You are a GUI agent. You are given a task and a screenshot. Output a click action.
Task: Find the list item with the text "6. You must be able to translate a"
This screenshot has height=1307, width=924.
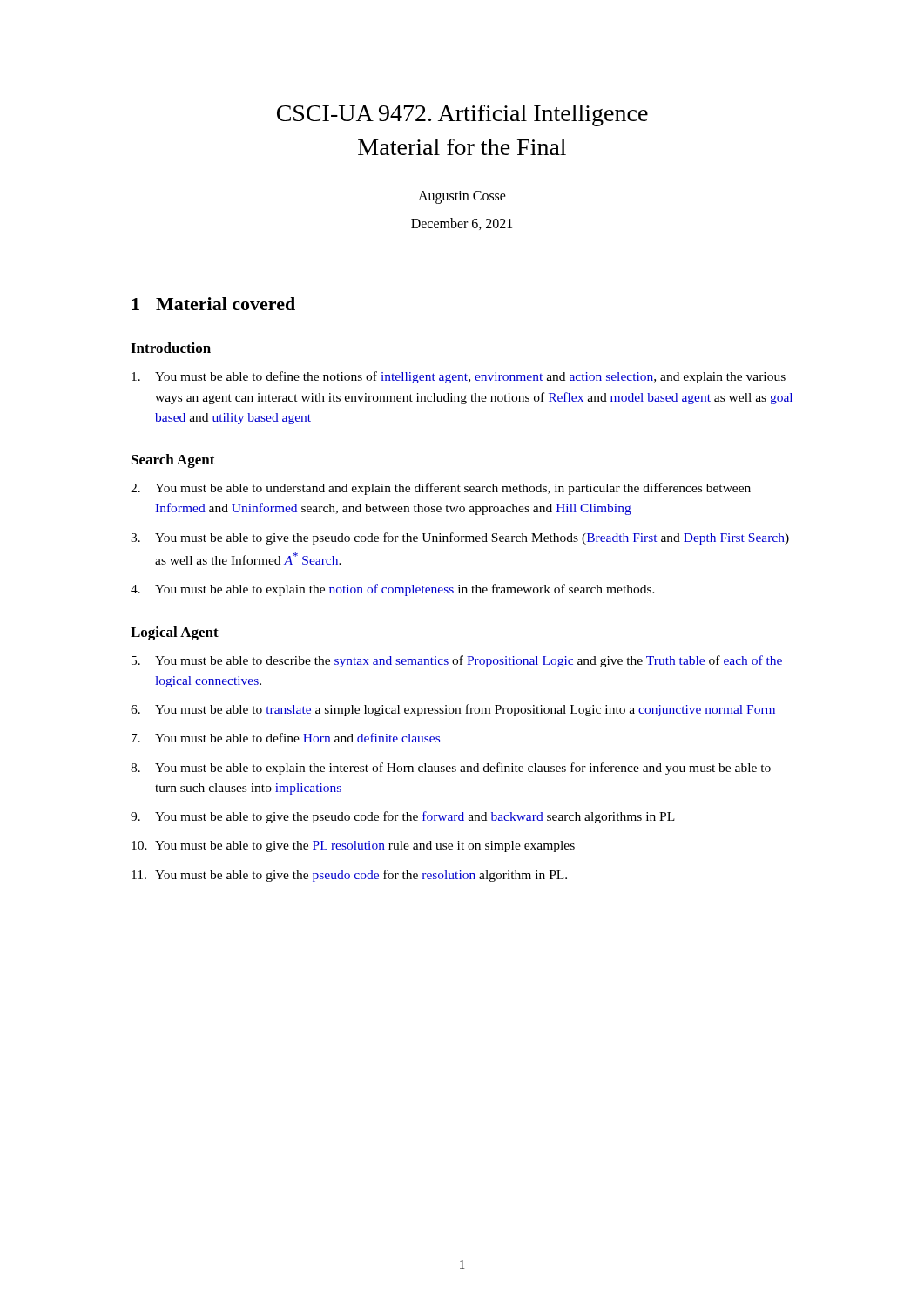(462, 709)
